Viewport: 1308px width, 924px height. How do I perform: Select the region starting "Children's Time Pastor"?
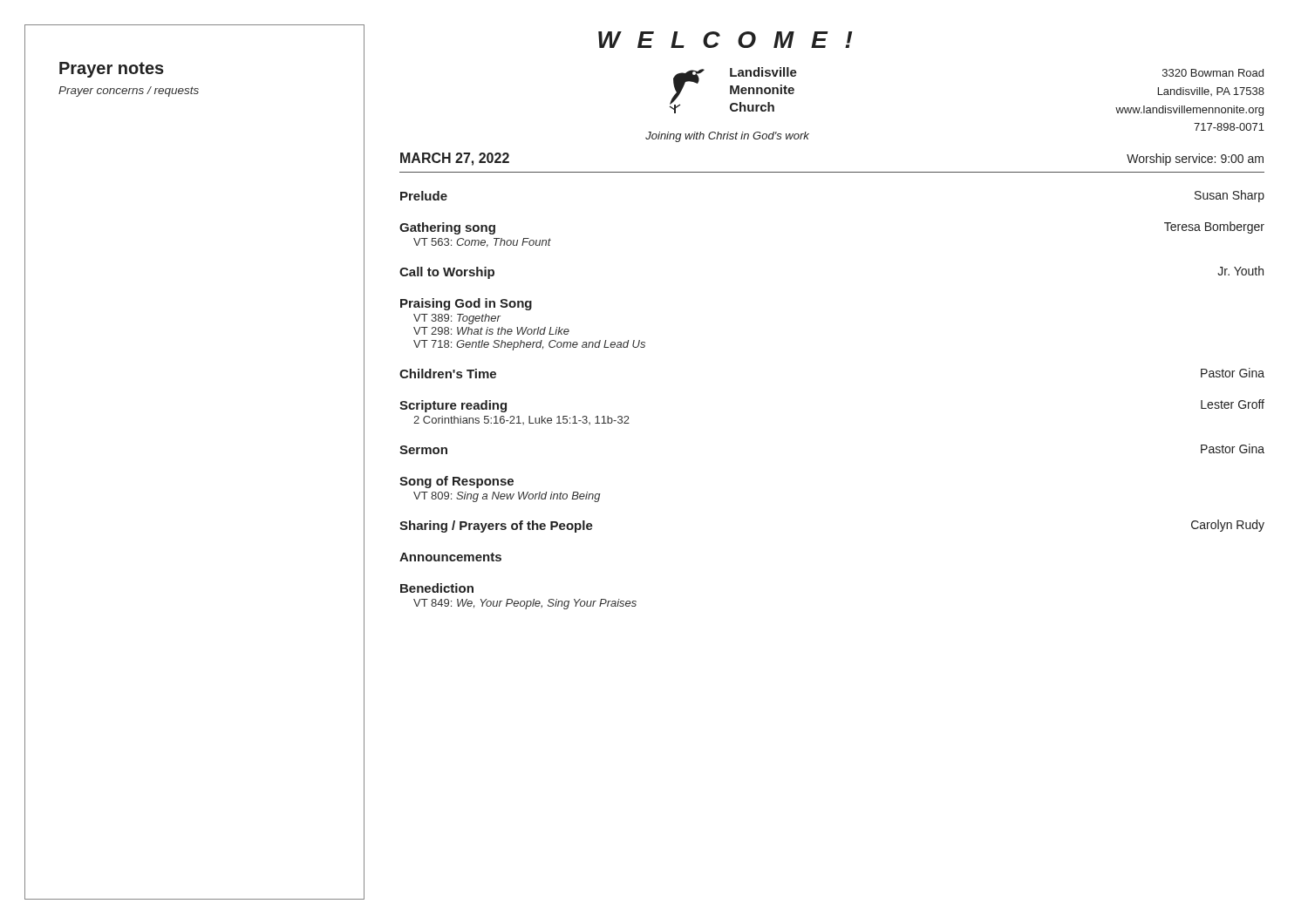coord(448,373)
